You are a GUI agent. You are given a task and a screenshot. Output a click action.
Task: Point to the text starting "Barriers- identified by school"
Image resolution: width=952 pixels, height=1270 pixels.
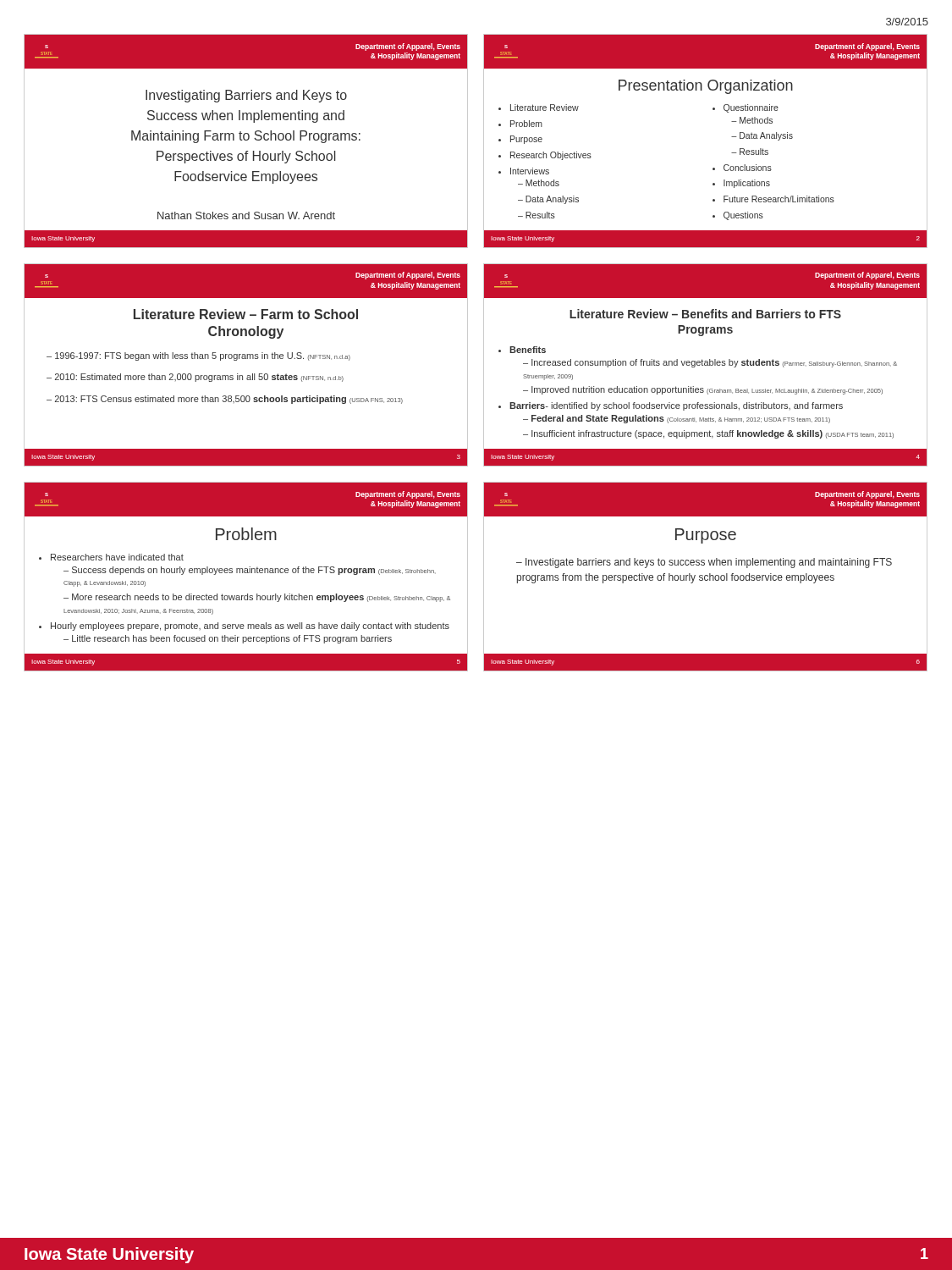pyautogui.click(x=712, y=420)
